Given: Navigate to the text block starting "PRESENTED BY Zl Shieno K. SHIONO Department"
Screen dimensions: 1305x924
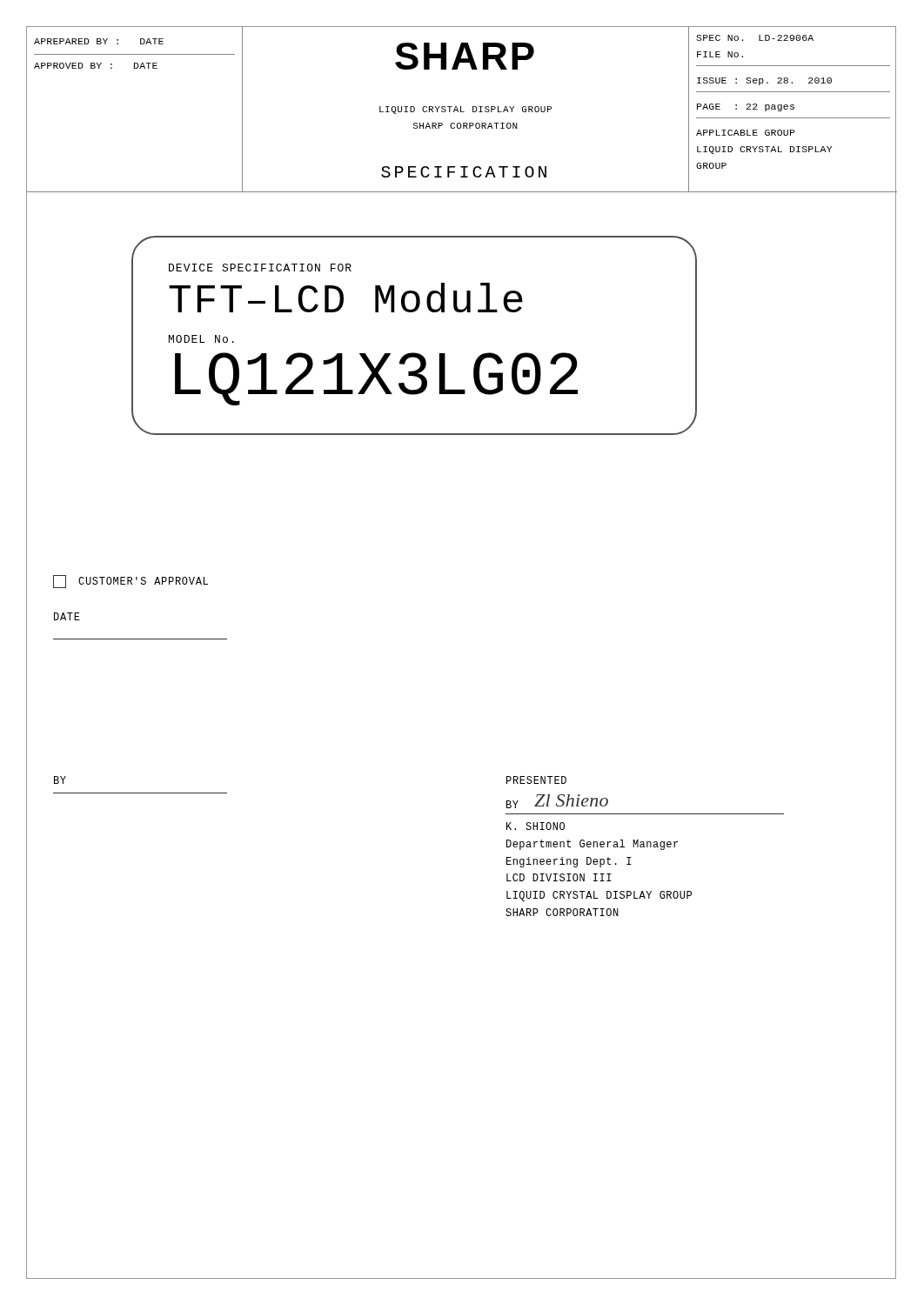Looking at the screenshot, I should (536, 780).
